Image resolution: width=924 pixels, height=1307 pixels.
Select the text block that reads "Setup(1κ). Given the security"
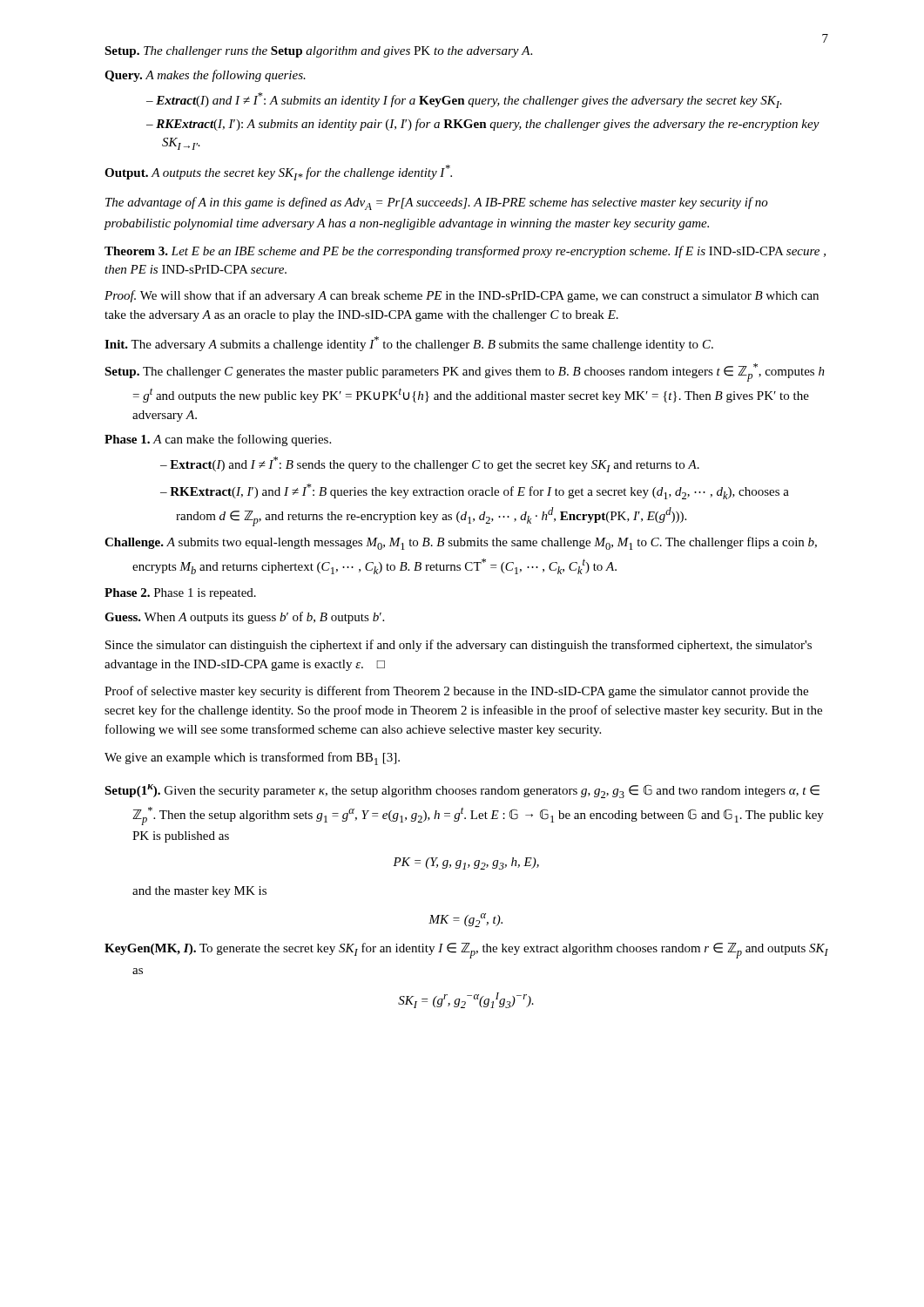coord(464,811)
